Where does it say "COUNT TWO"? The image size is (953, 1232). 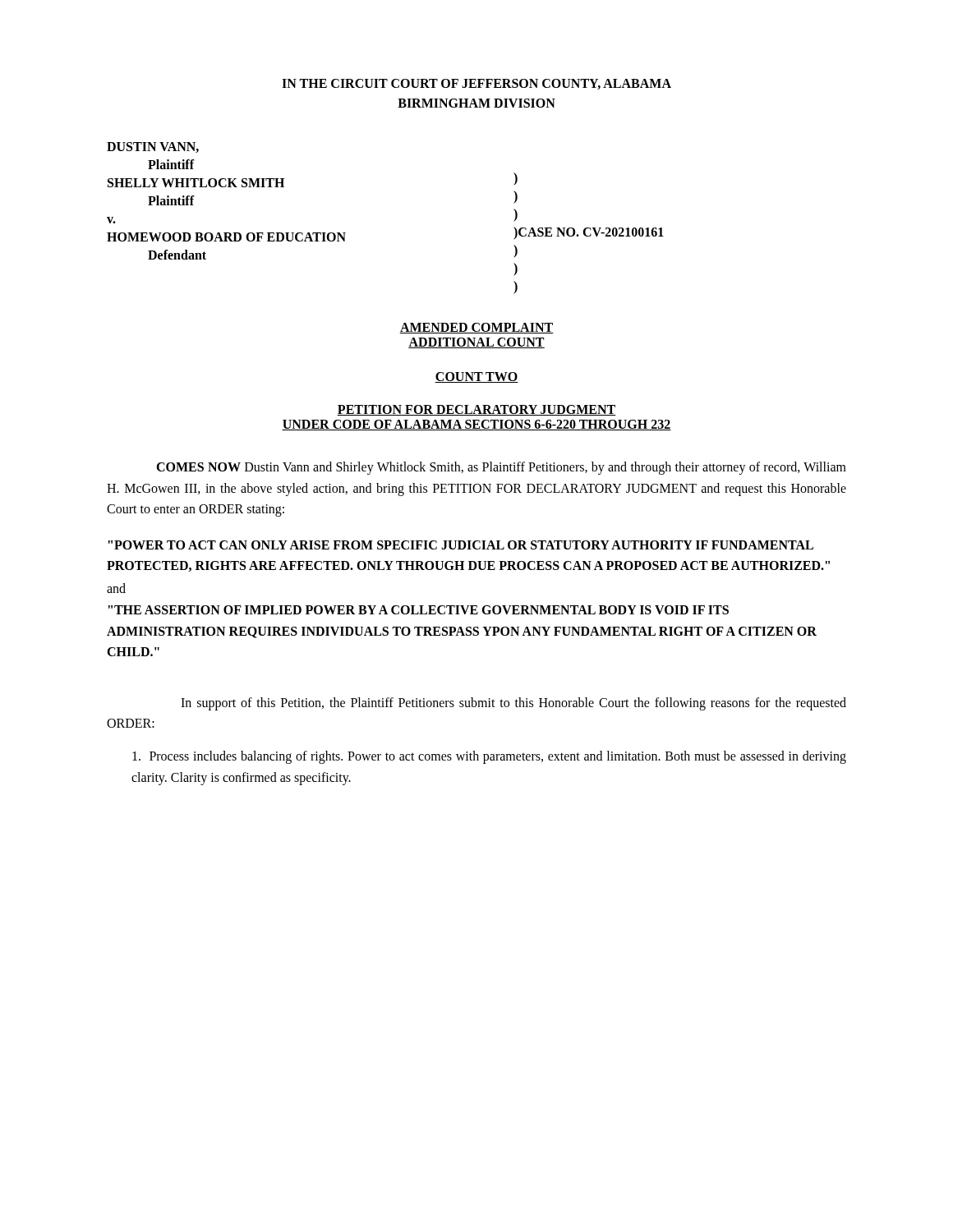(476, 377)
